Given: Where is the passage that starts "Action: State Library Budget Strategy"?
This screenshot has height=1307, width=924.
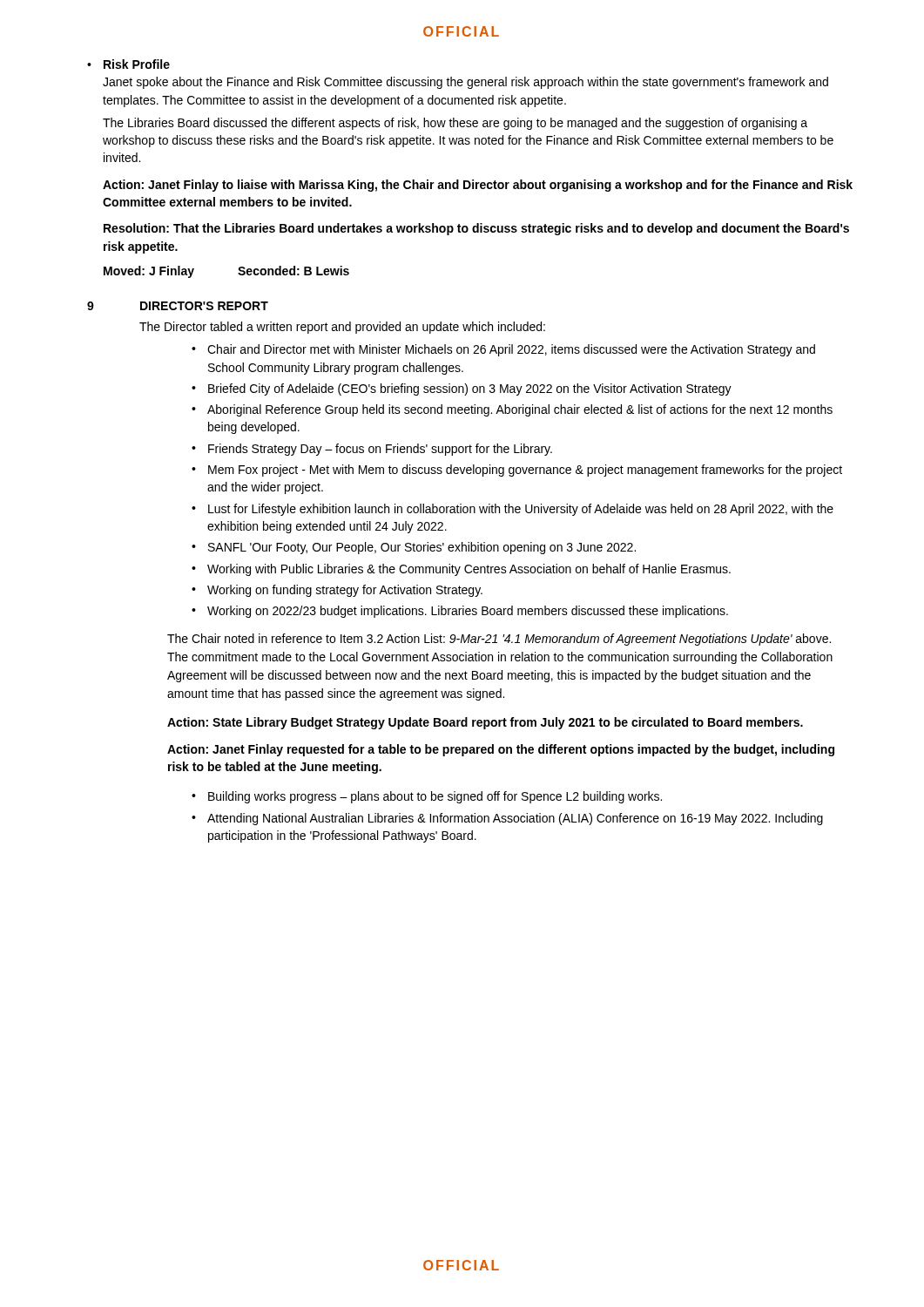Looking at the screenshot, I should coord(485,723).
